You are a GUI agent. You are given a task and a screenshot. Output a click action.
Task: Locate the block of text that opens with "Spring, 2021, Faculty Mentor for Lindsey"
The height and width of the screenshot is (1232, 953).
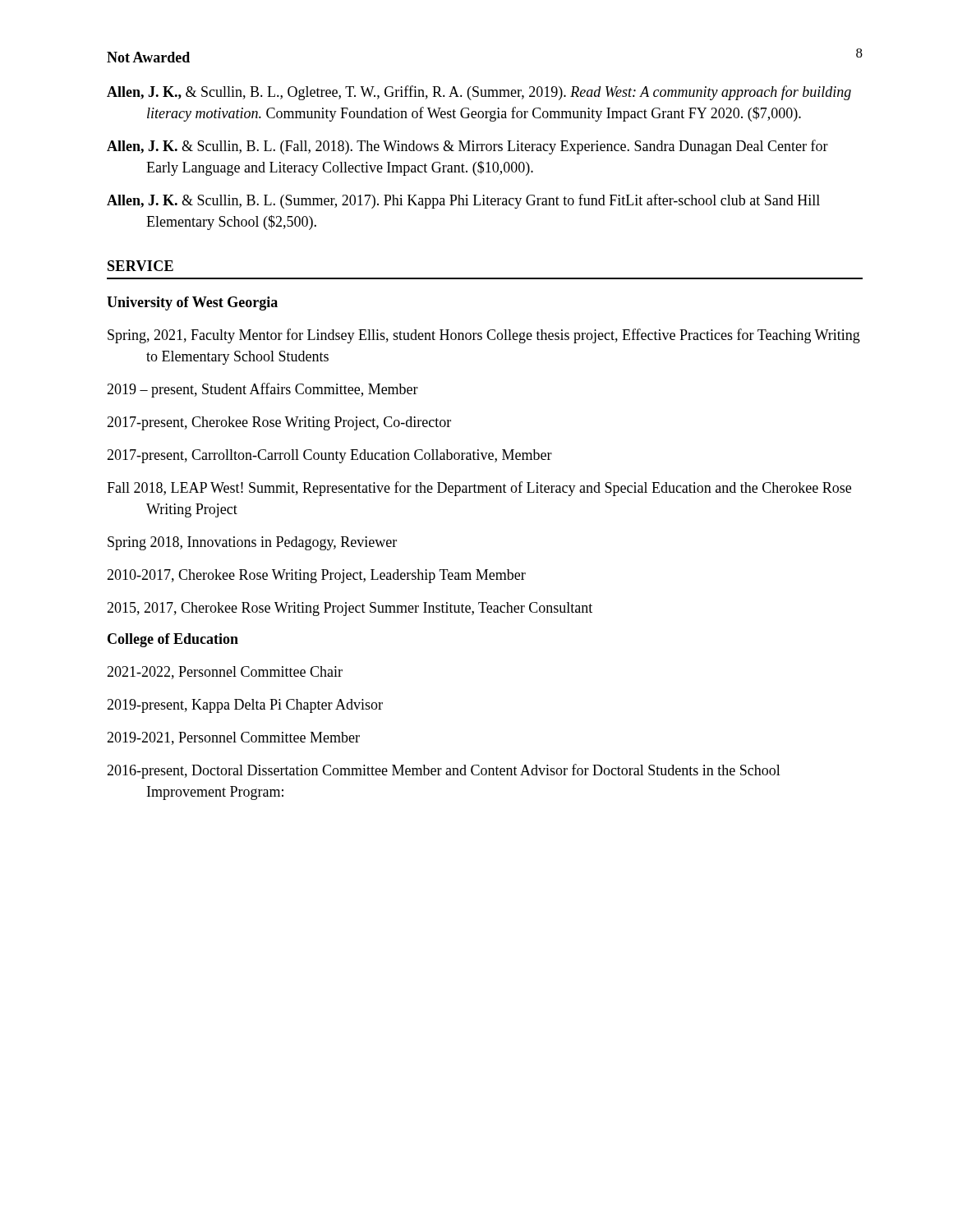483,345
